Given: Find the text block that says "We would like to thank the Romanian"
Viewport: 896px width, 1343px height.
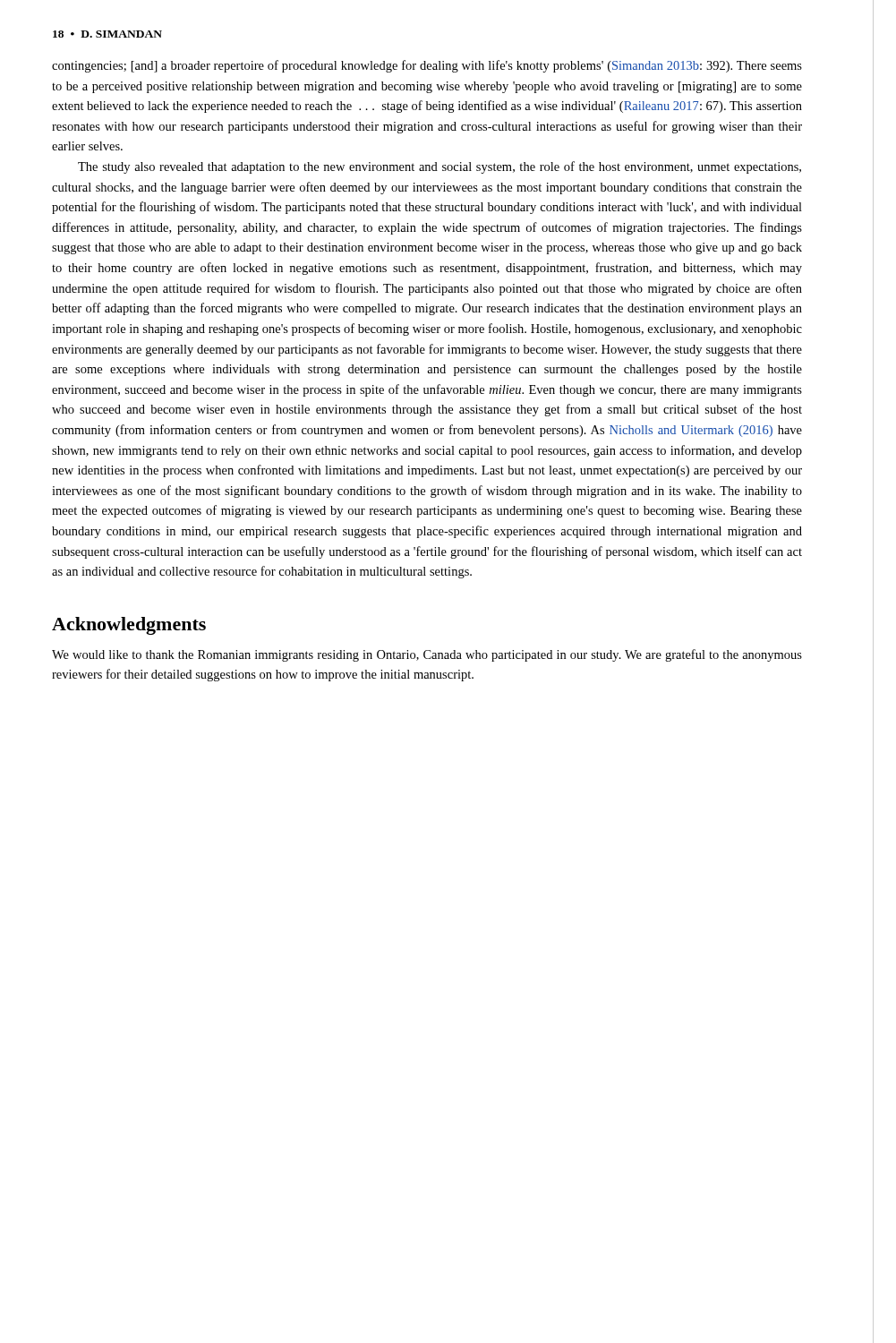Looking at the screenshot, I should click(x=427, y=664).
